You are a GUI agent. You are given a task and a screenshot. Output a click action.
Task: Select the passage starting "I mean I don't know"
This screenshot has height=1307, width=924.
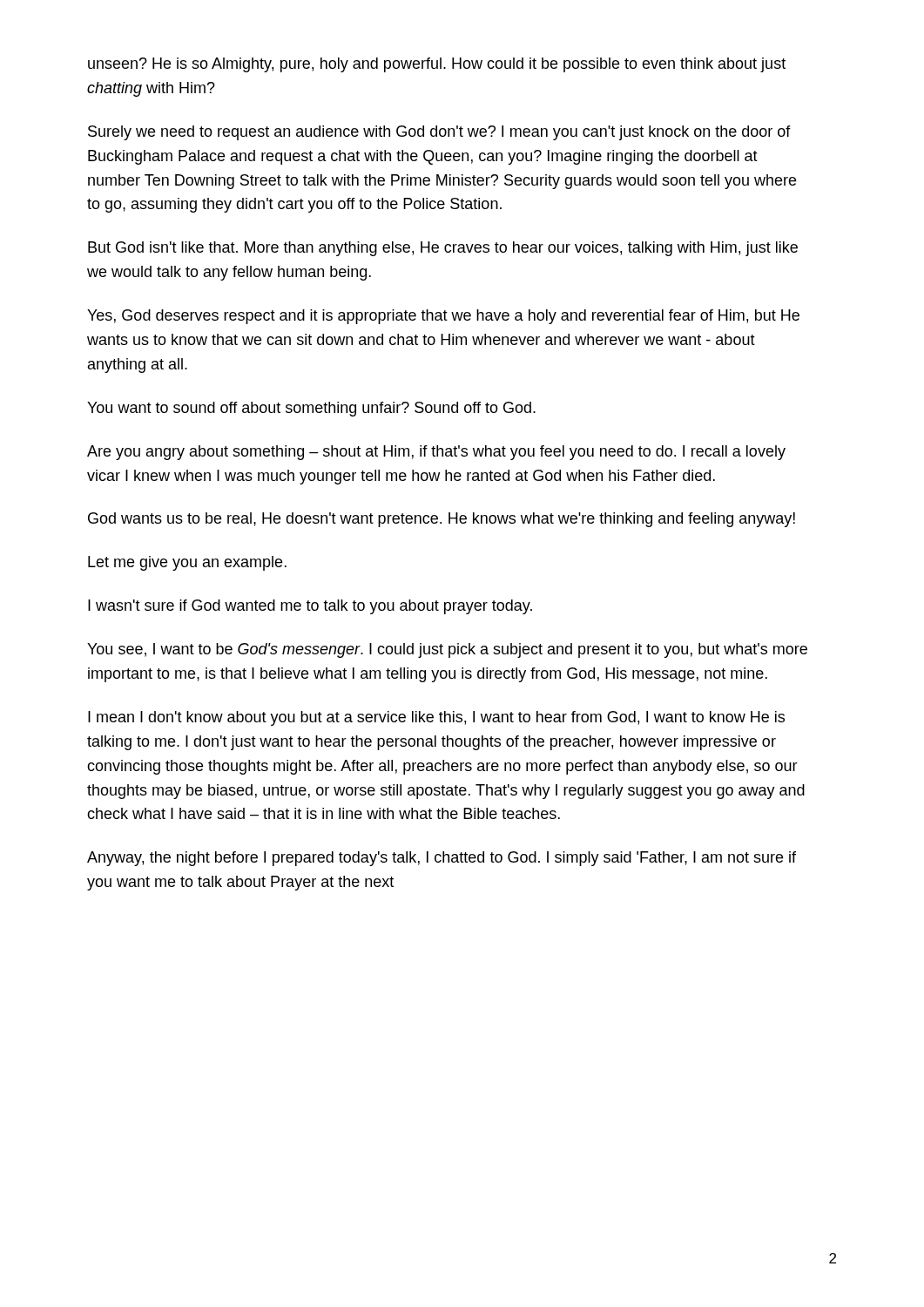point(446,766)
